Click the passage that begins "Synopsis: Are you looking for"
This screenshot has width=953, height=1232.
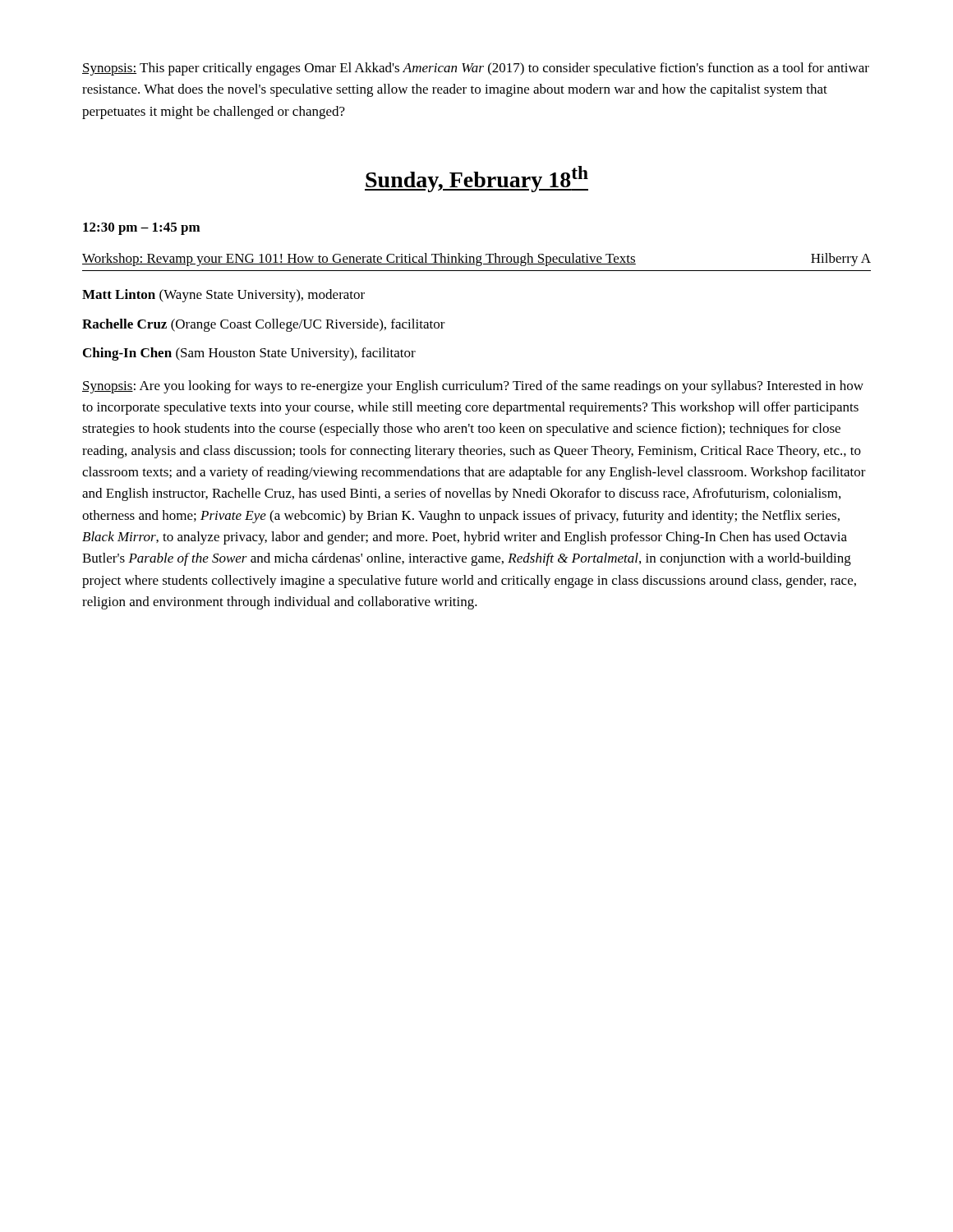[474, 493]
